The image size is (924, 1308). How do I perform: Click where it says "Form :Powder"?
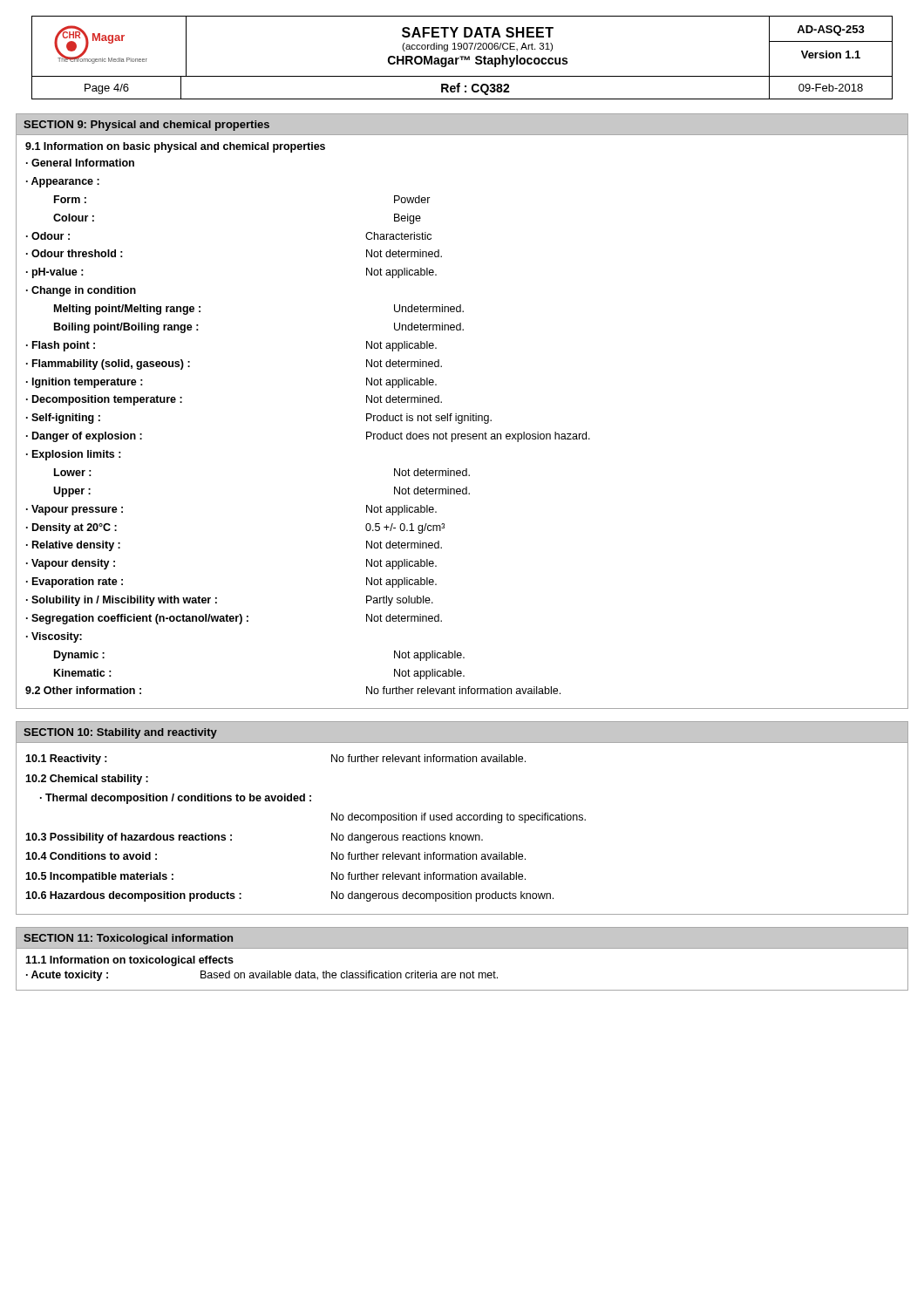(68, 199)
